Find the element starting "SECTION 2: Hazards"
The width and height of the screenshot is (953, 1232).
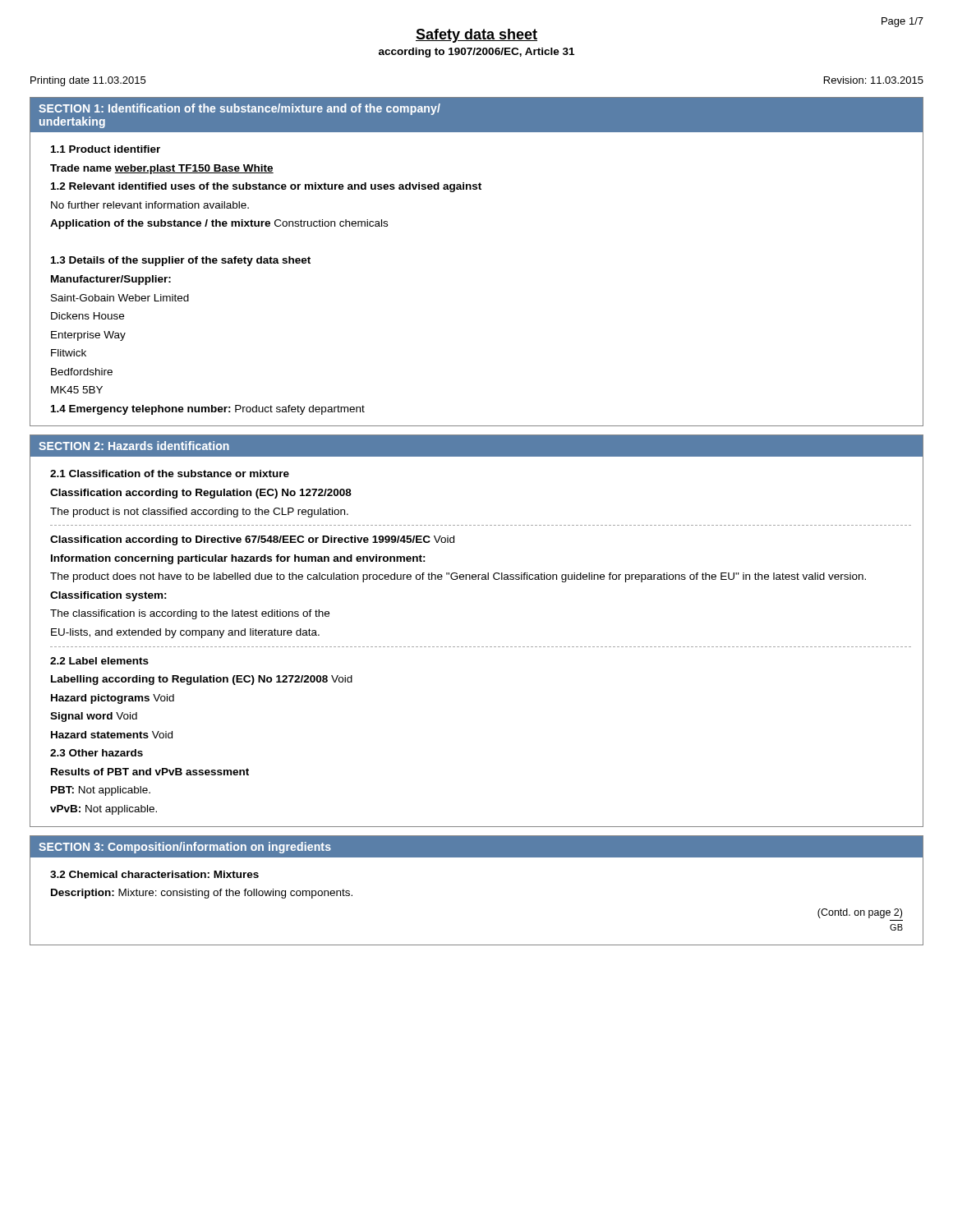point(134,446)
